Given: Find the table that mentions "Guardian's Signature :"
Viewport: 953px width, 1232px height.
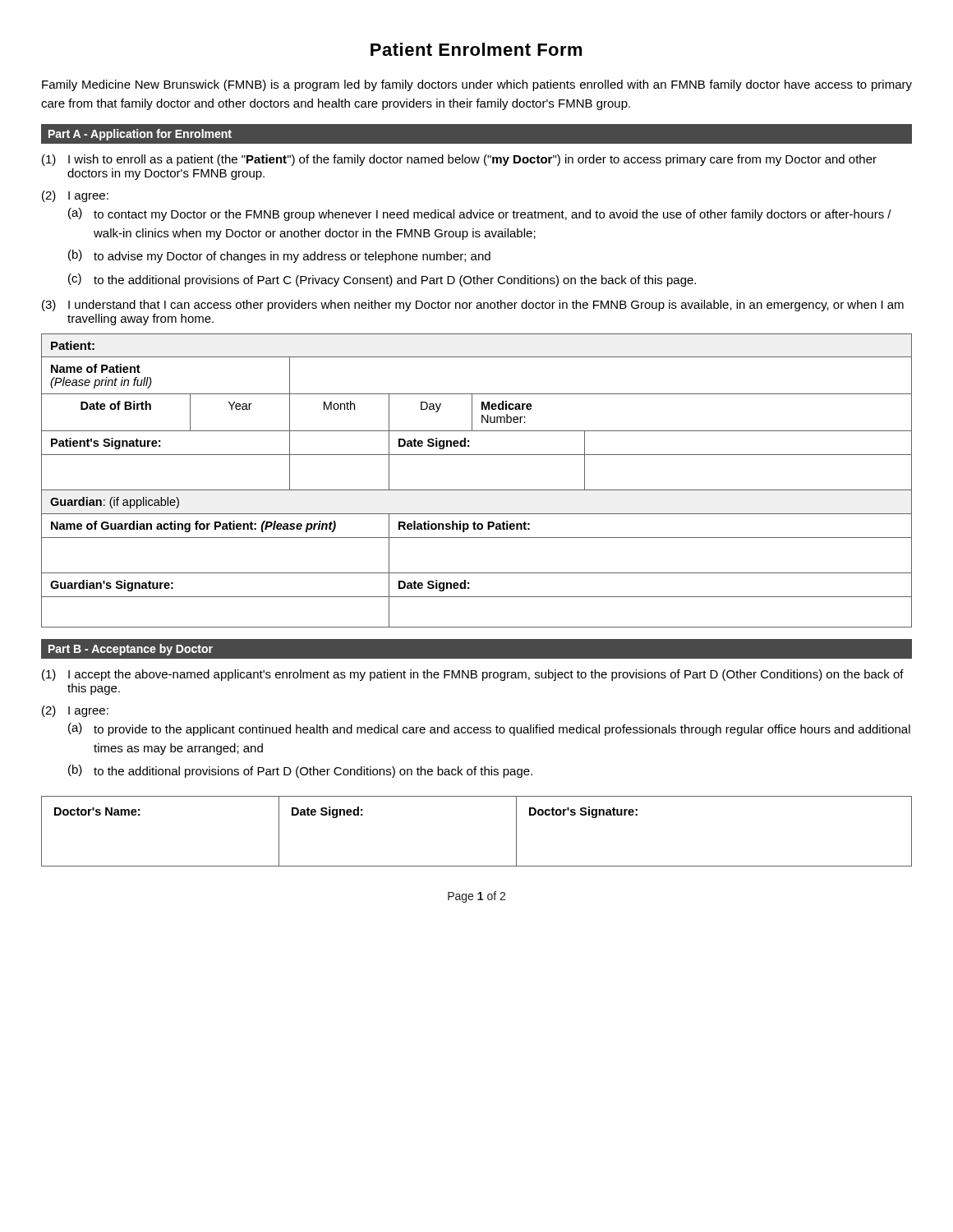Looking at the screenshot, I should pos(476,480).
